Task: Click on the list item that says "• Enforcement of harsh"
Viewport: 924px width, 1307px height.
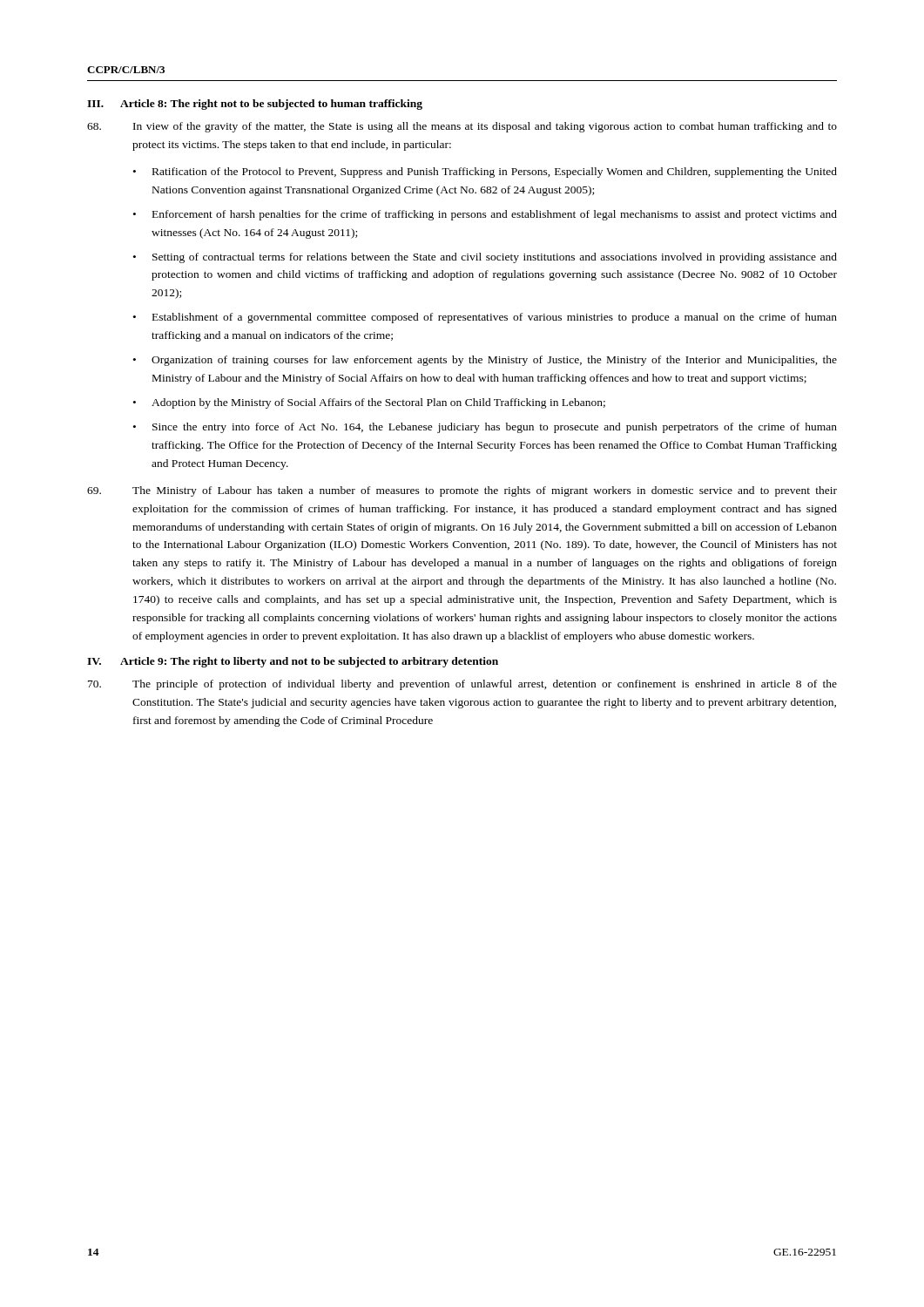Action: click(485, 224)
